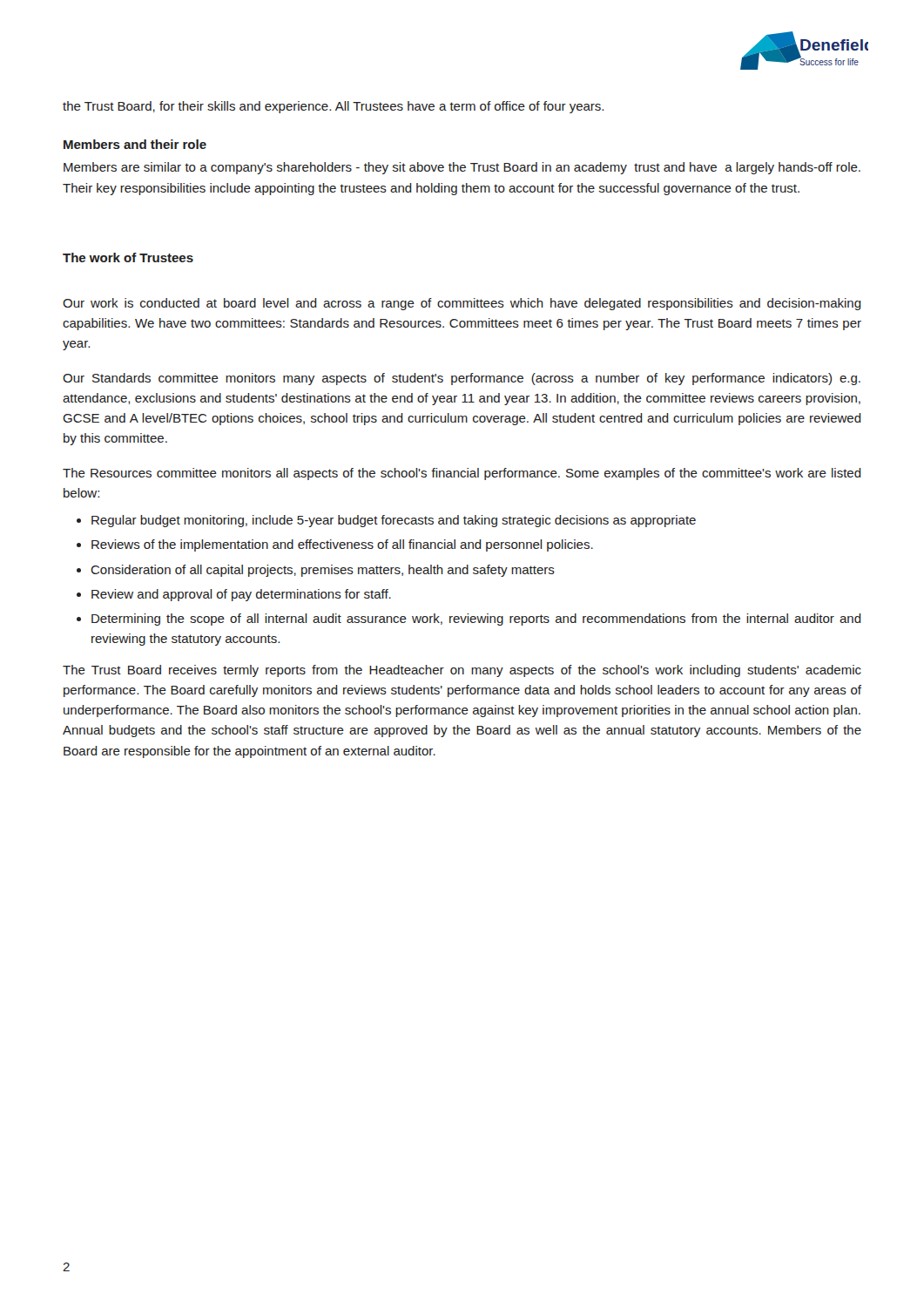Find the block starting "the Trust Board, for their skills"
The width and height of the screenshot is (924, 1307).
pyautogui.click(x=334, y=106)
